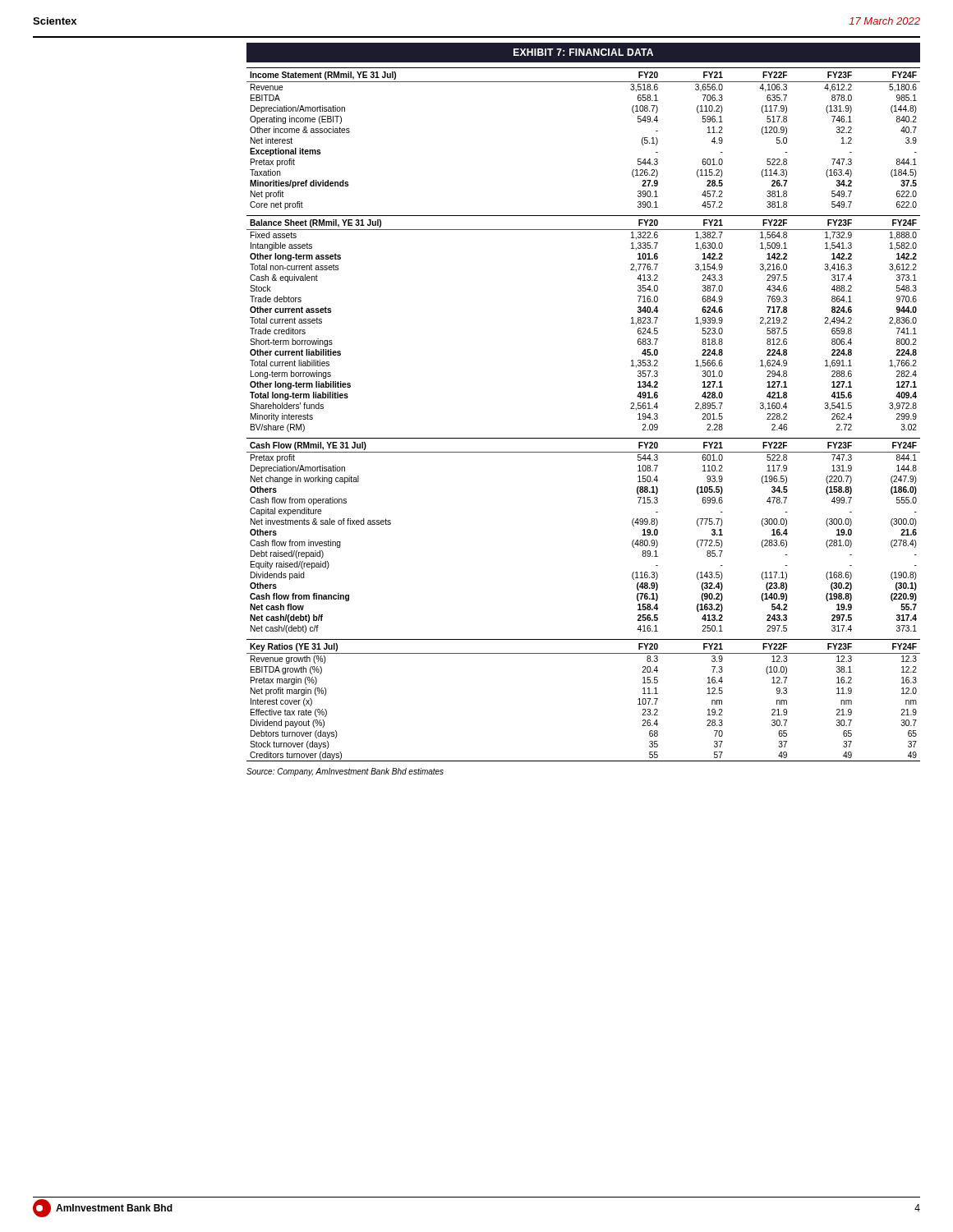Point to the text block starting "Source: Company, AmInvestment Bank Bhd estimates"
The height and width of the screenshot is (1232, 953).
345,772
